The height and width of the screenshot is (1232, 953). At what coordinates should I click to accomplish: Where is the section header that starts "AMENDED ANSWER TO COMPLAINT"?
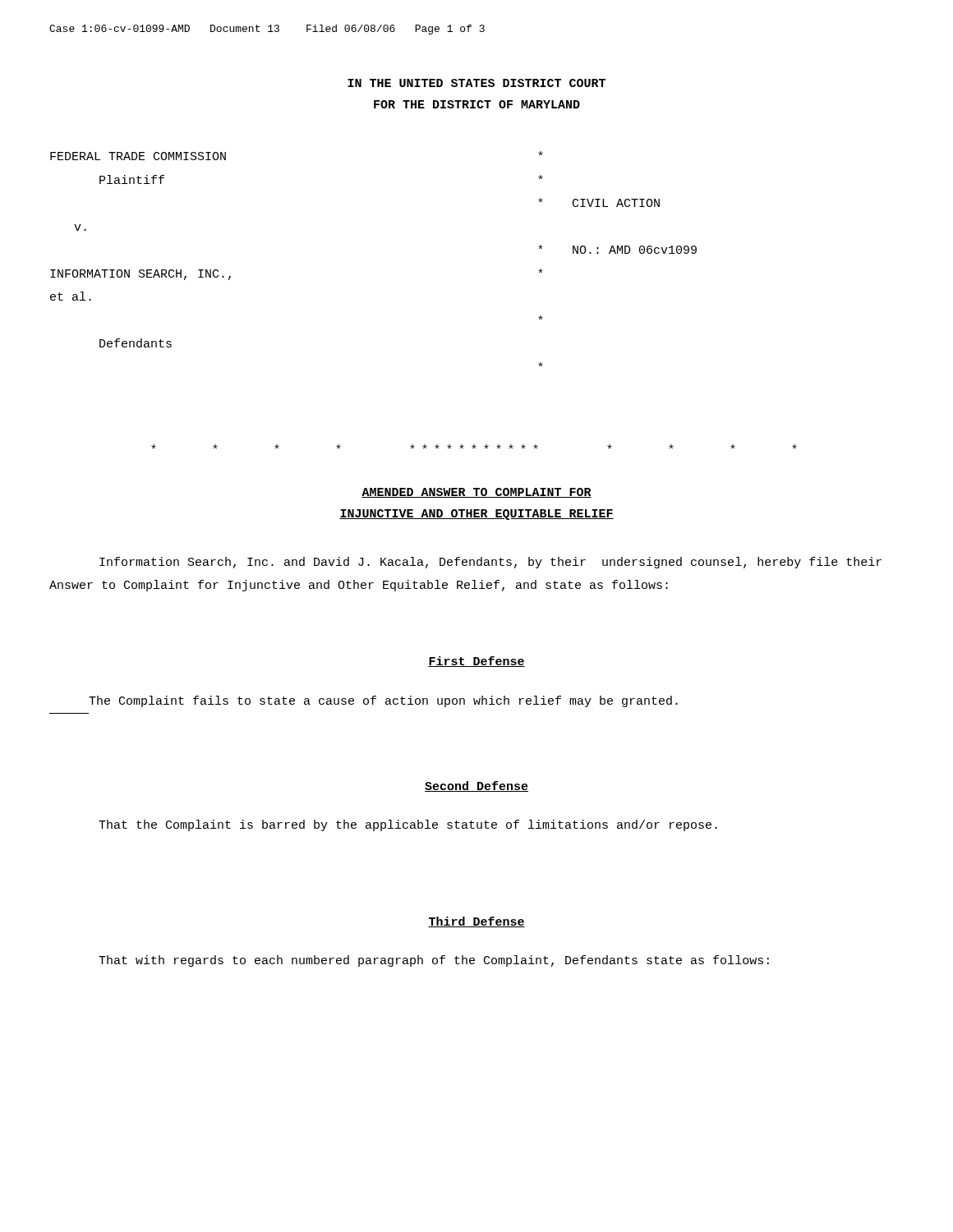pos(476,504)
